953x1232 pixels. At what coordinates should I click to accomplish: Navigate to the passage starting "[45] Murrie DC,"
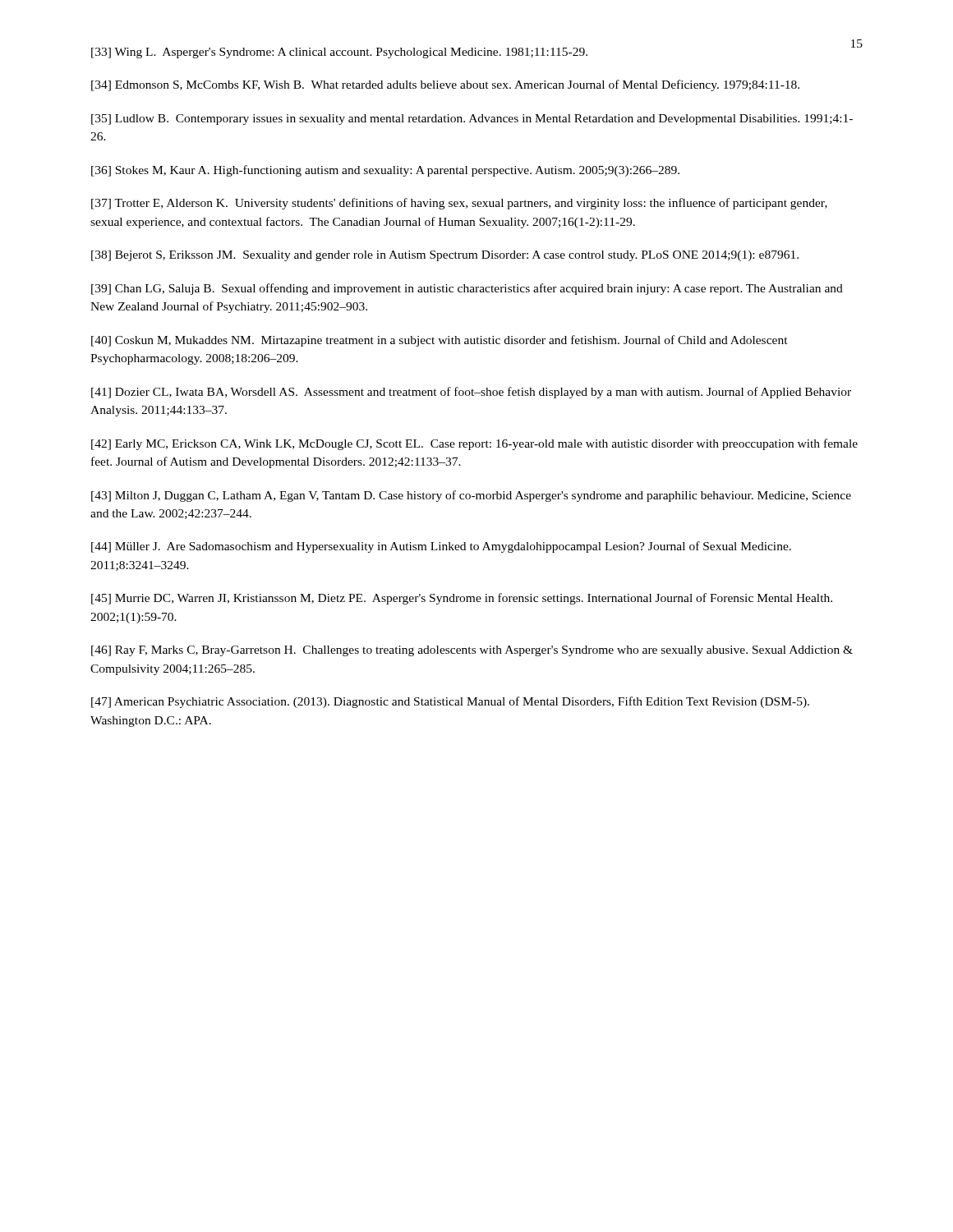(x=462, y=607)
